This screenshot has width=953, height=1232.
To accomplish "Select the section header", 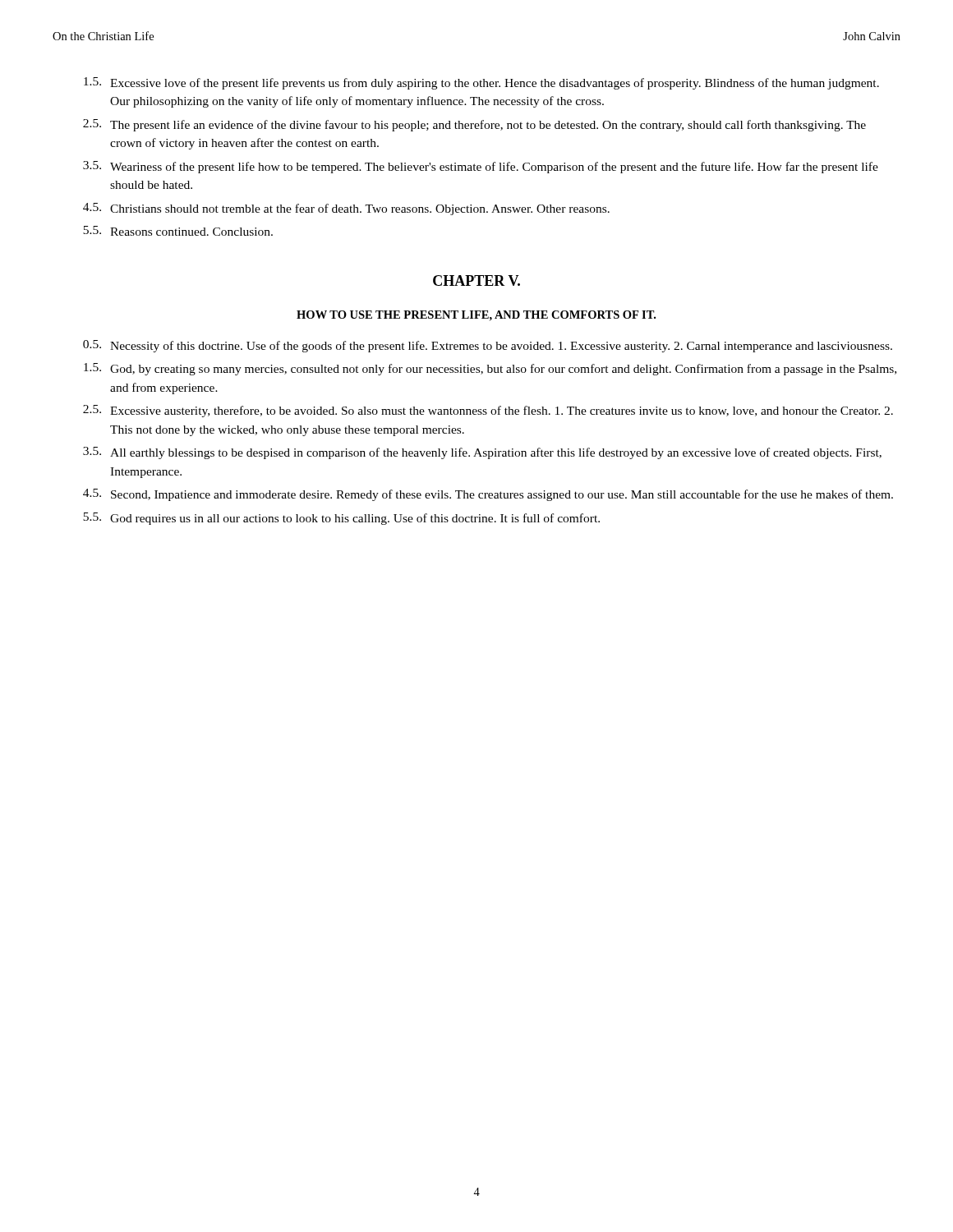I will point(476,314).
